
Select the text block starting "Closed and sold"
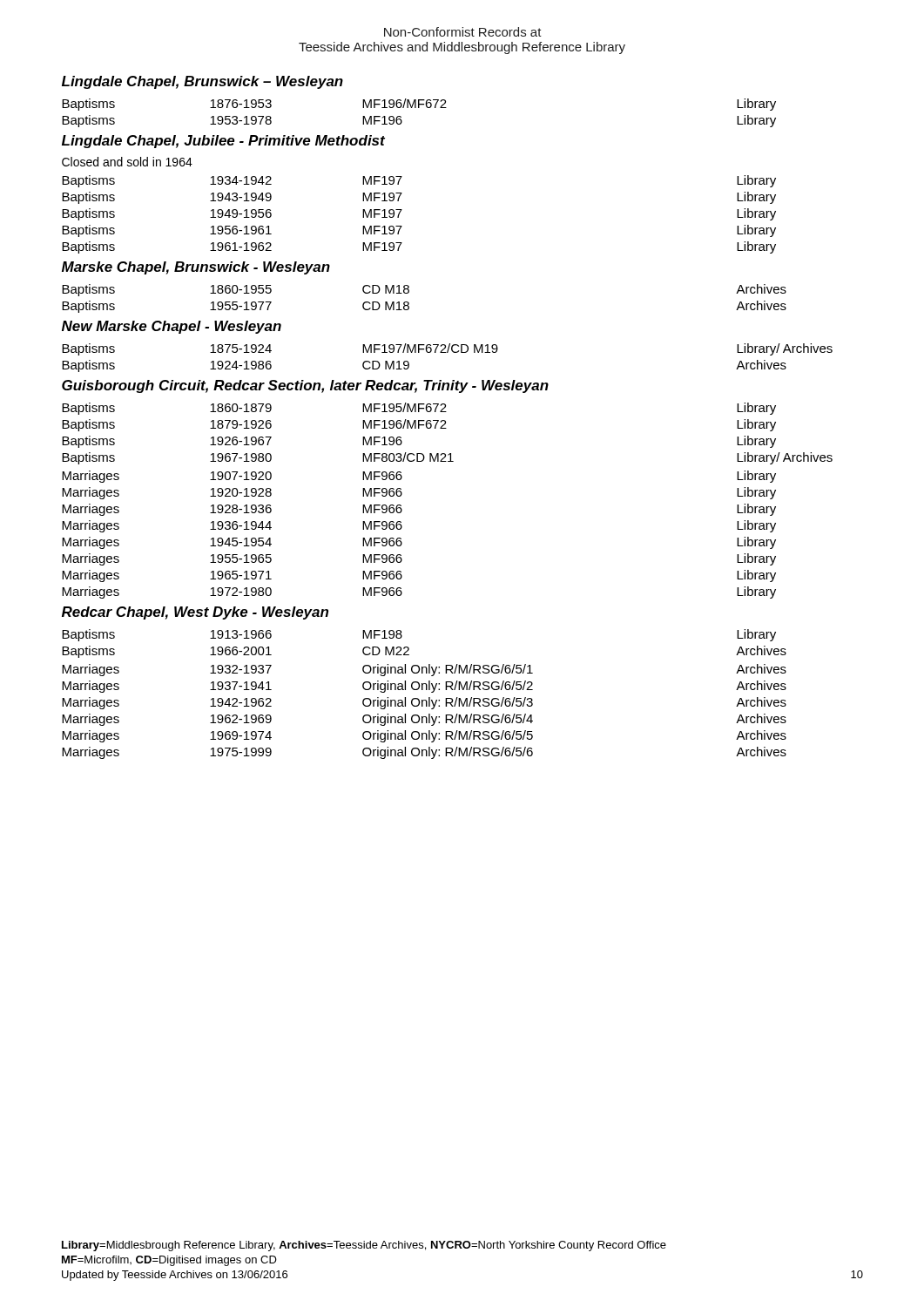click(x=127, y=162)
